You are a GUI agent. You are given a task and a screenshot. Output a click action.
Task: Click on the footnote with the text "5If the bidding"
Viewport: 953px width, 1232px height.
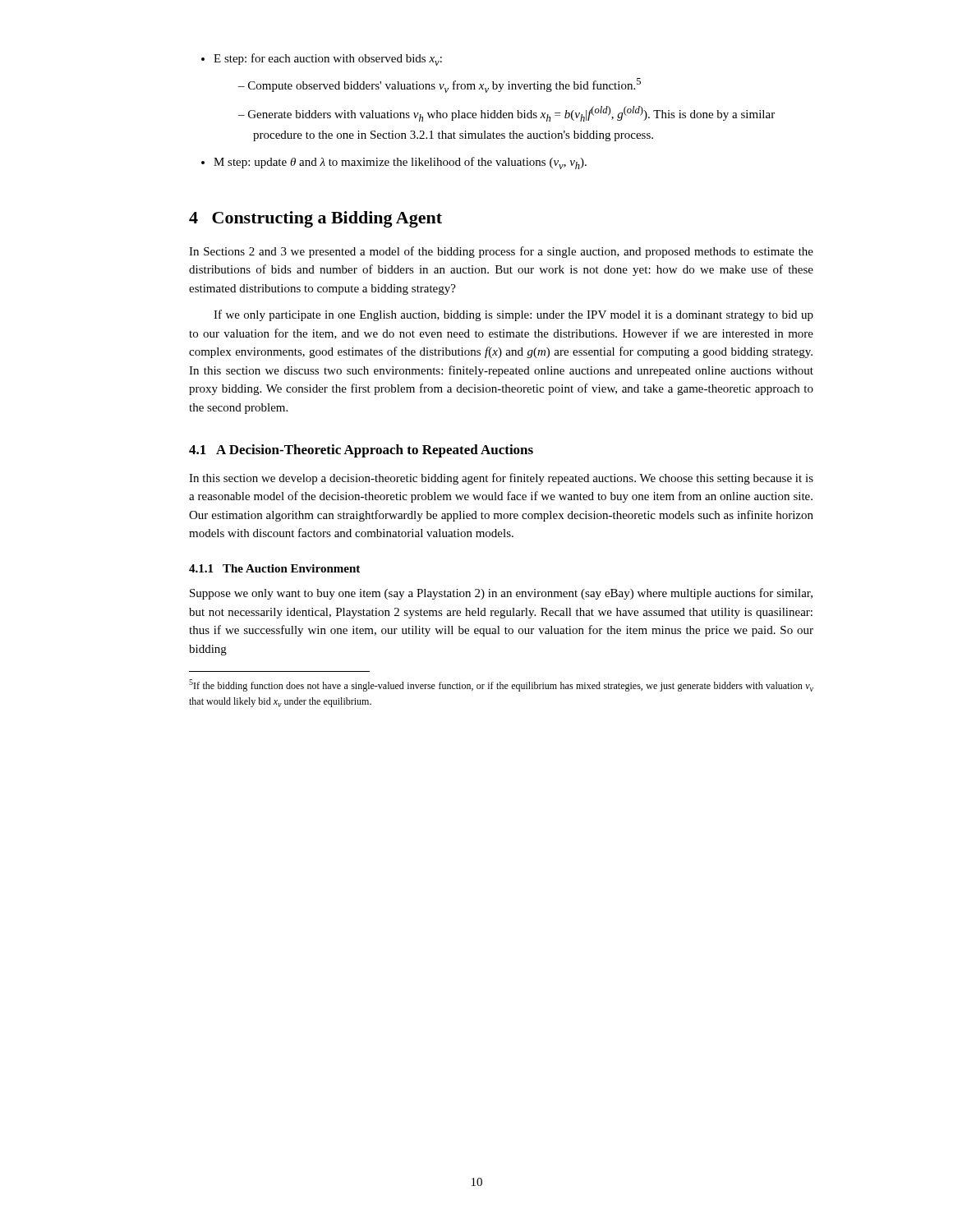(501, 694)
